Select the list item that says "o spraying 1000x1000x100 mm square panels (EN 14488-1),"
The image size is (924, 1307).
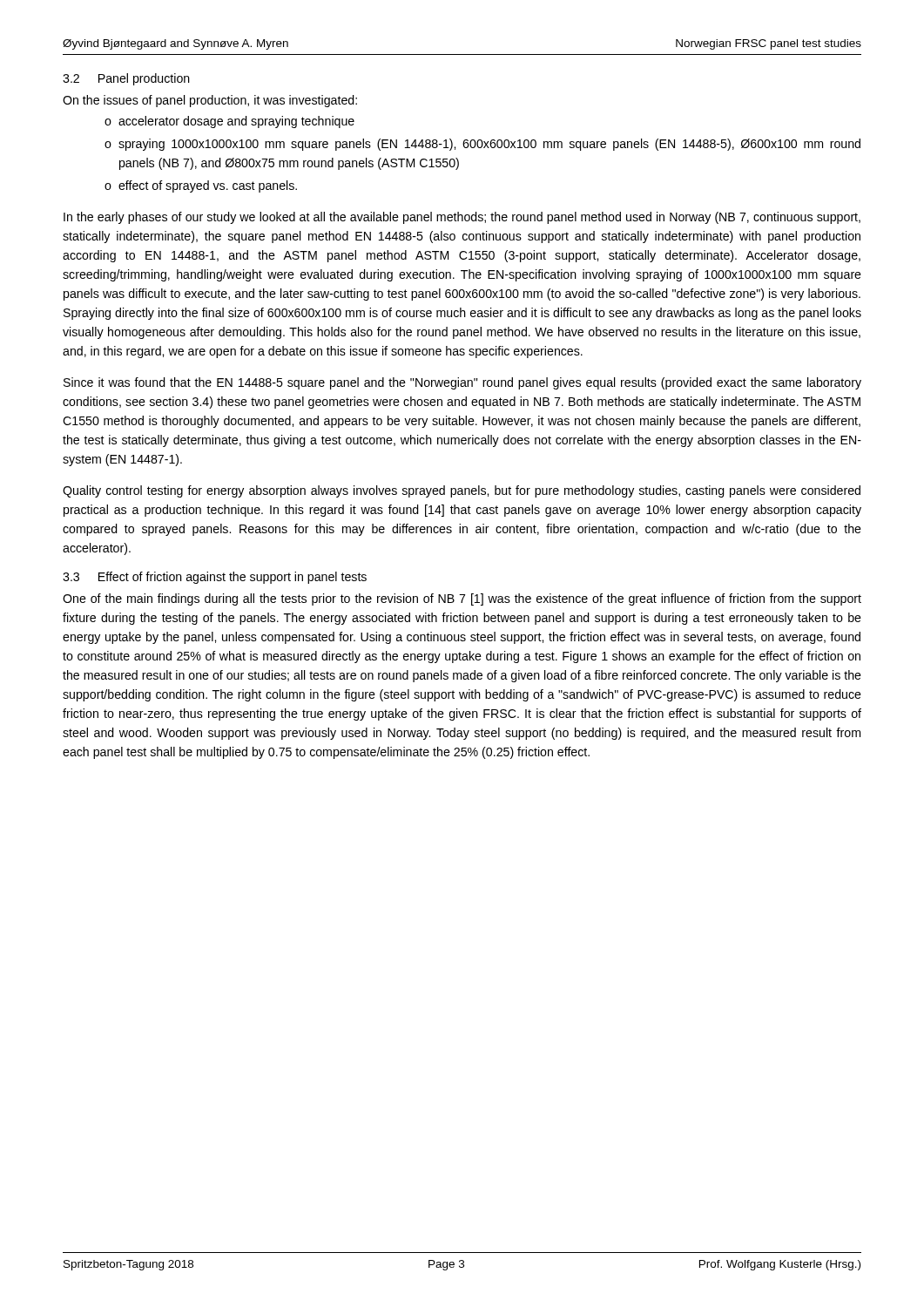pyautogui.click(x=483, y=153)
